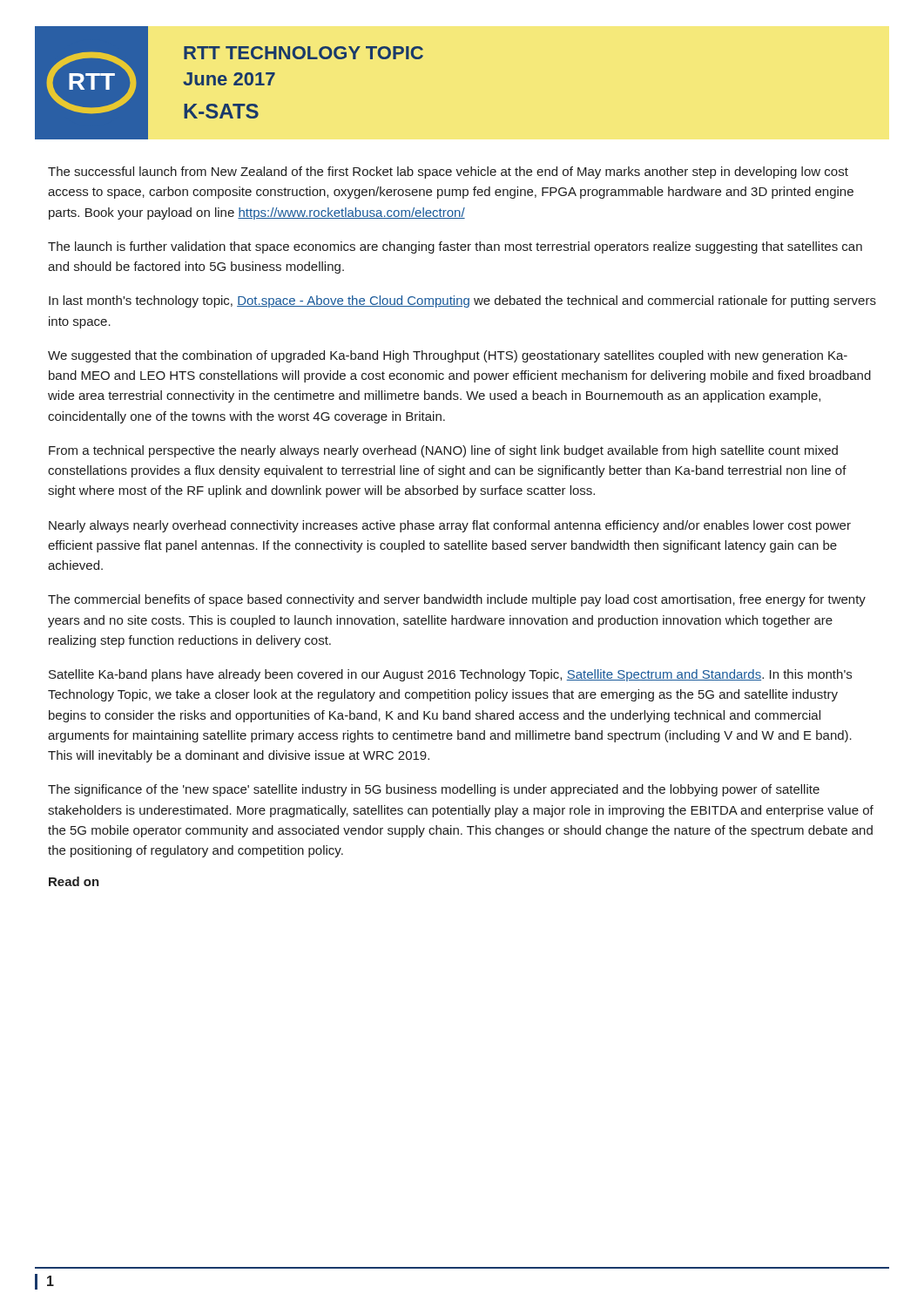Select the text block that says "The successful launch"
The width and height of the screenshot is (924, 1307).
(x=451, y=191)
